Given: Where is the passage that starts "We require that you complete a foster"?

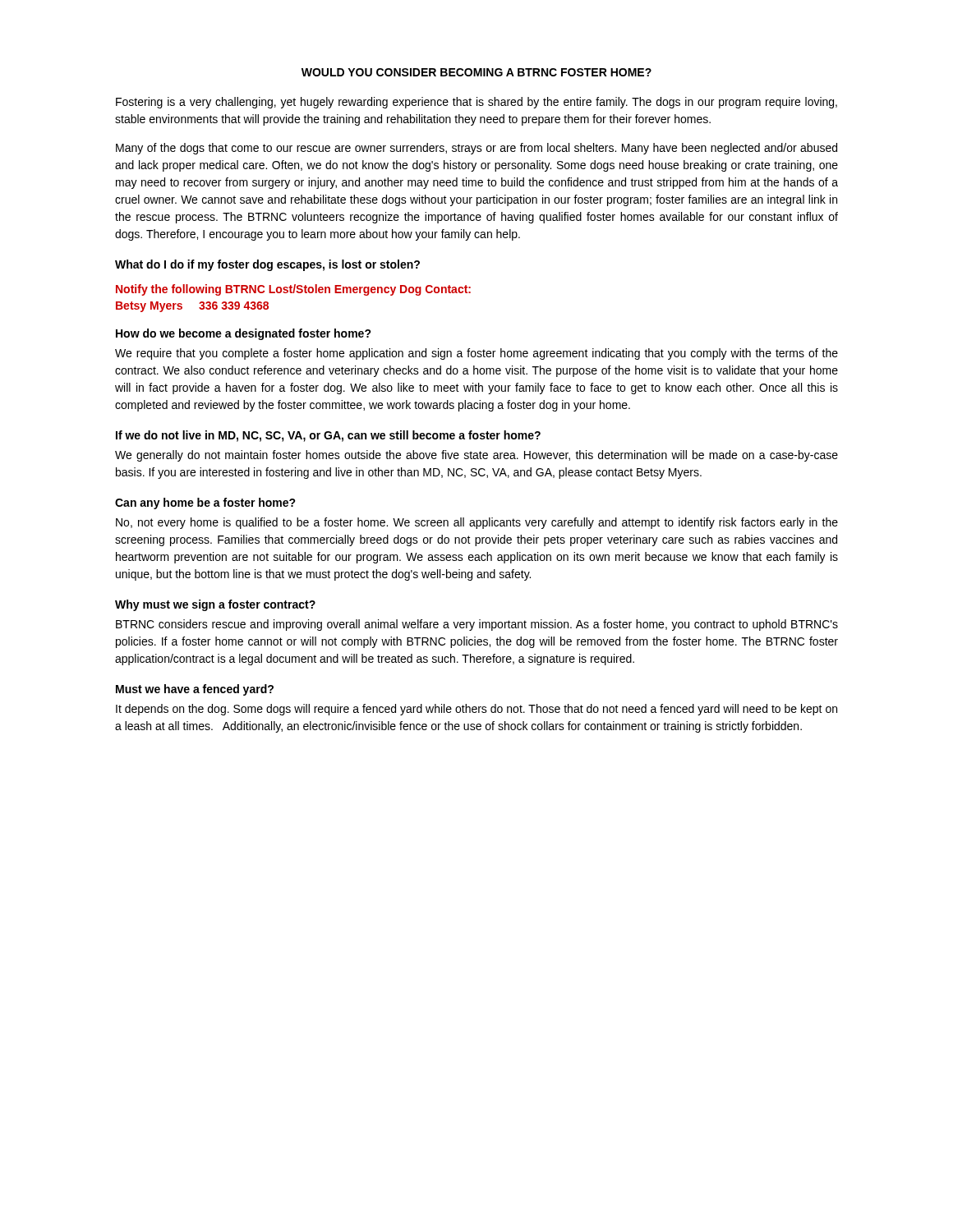Looking at the screenshot, I should (476, 379).
